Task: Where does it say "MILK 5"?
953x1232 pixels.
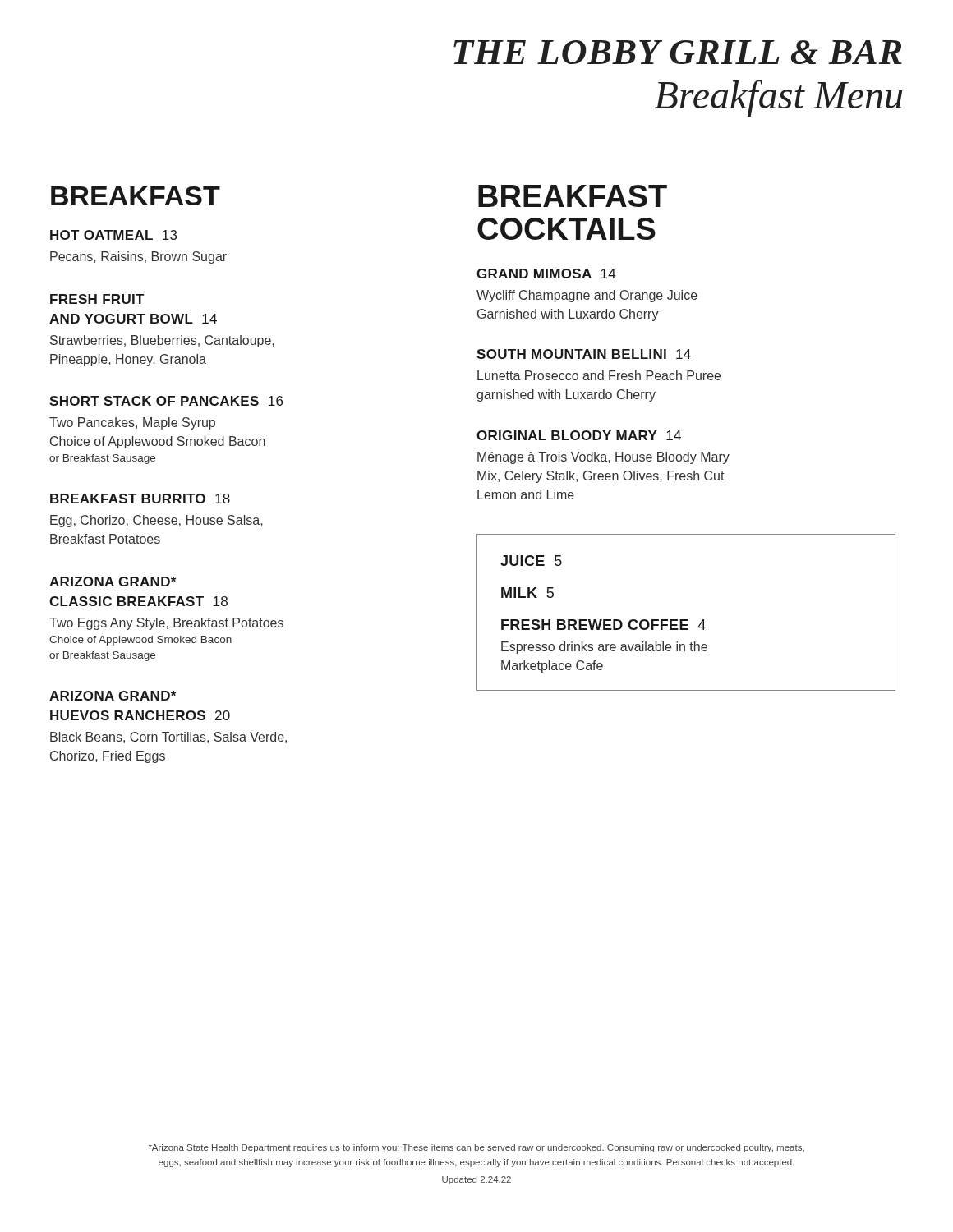Action: [x=527, y=593]
